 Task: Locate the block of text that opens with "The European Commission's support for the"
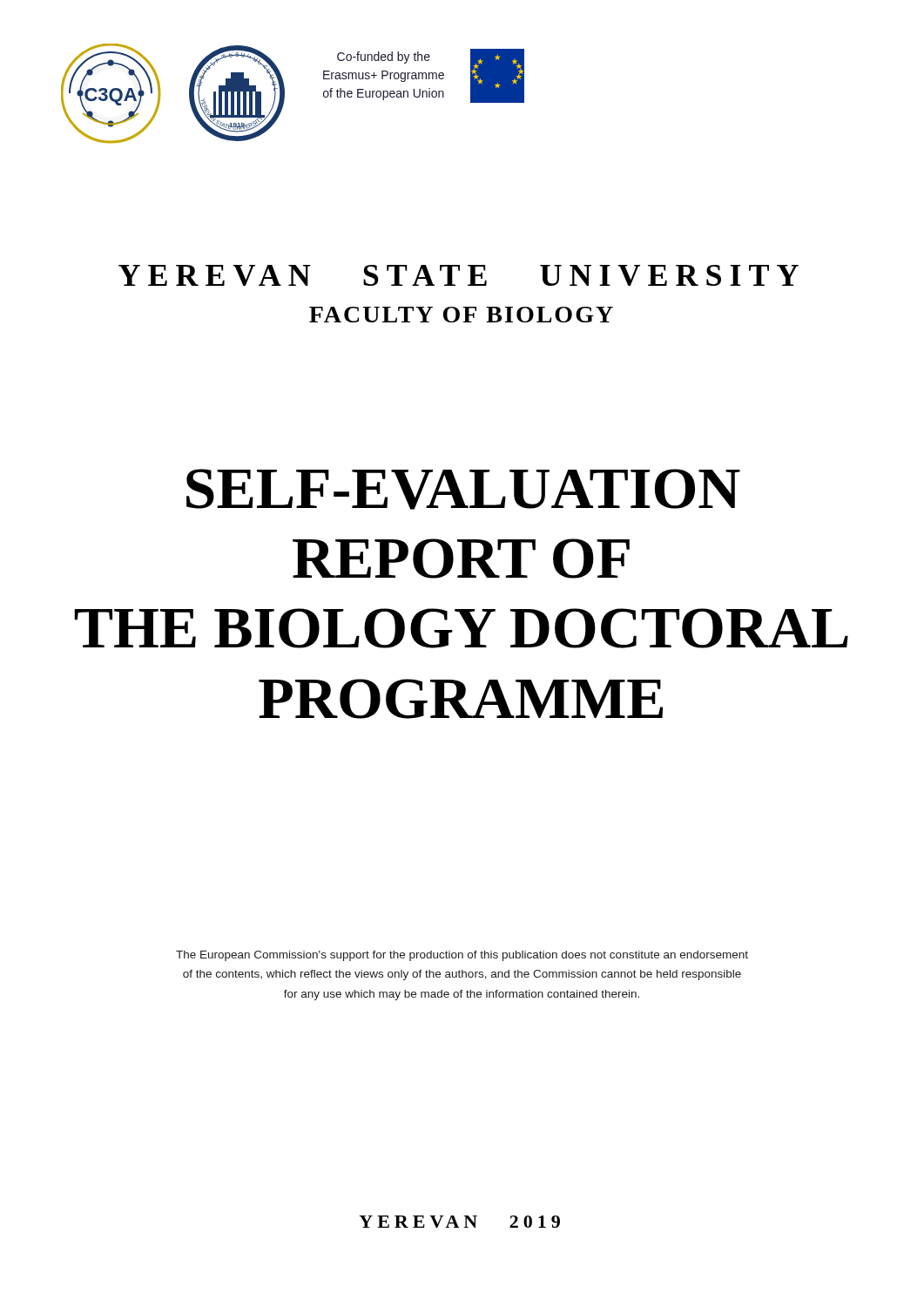(462, 974)
